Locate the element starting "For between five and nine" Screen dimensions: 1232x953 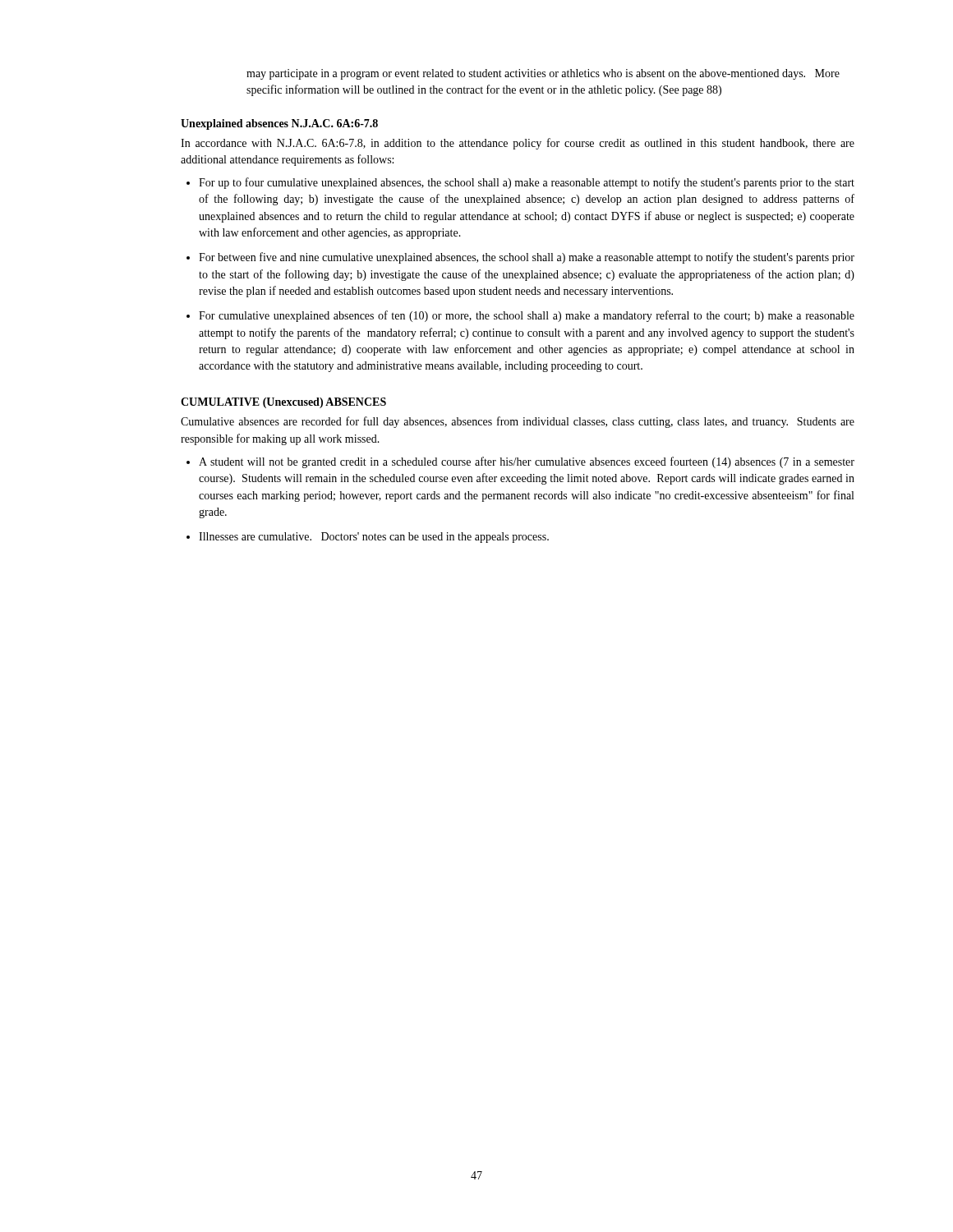point(527,275)
